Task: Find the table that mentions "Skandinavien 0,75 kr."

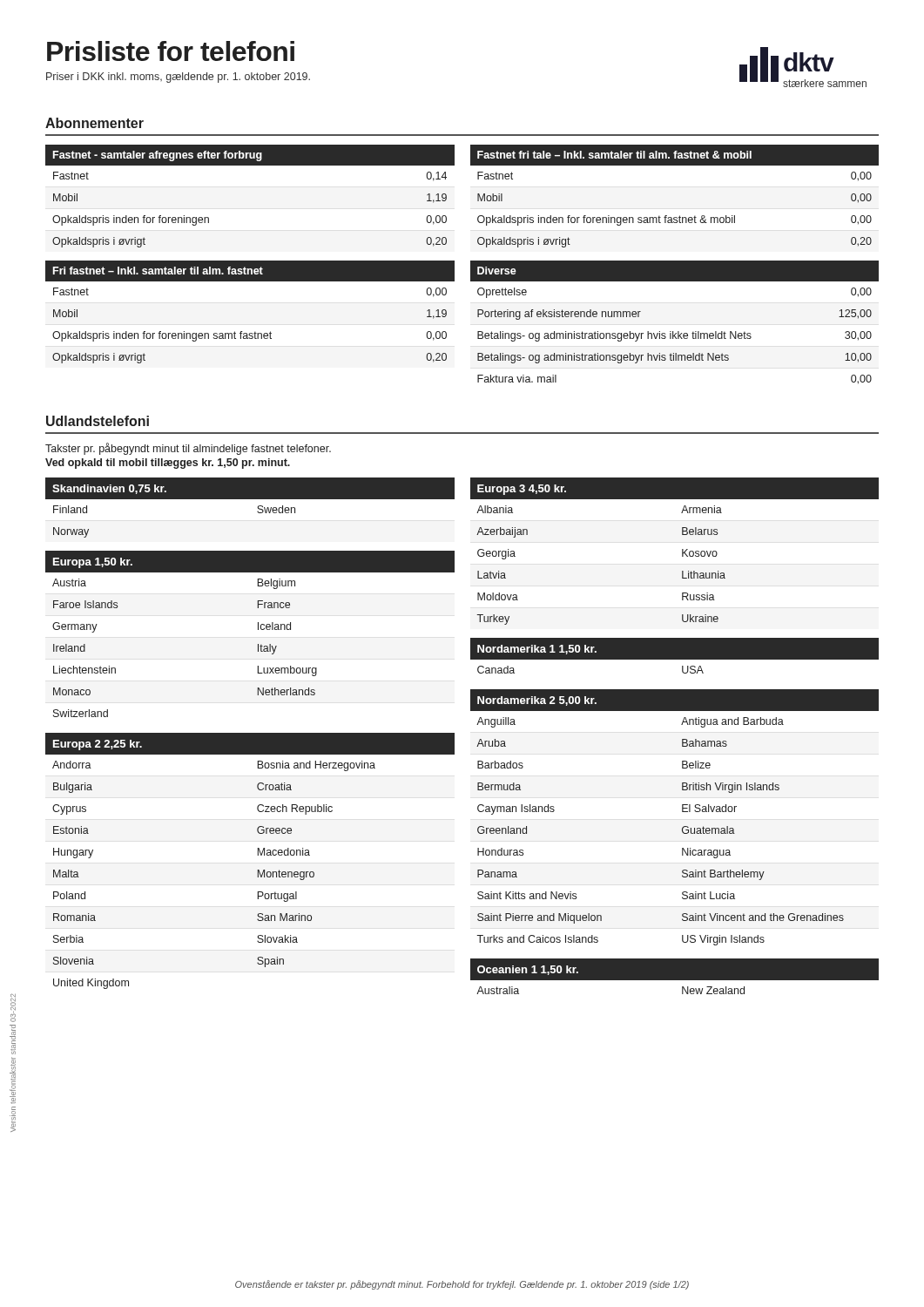Action: [x=250, y=510]
